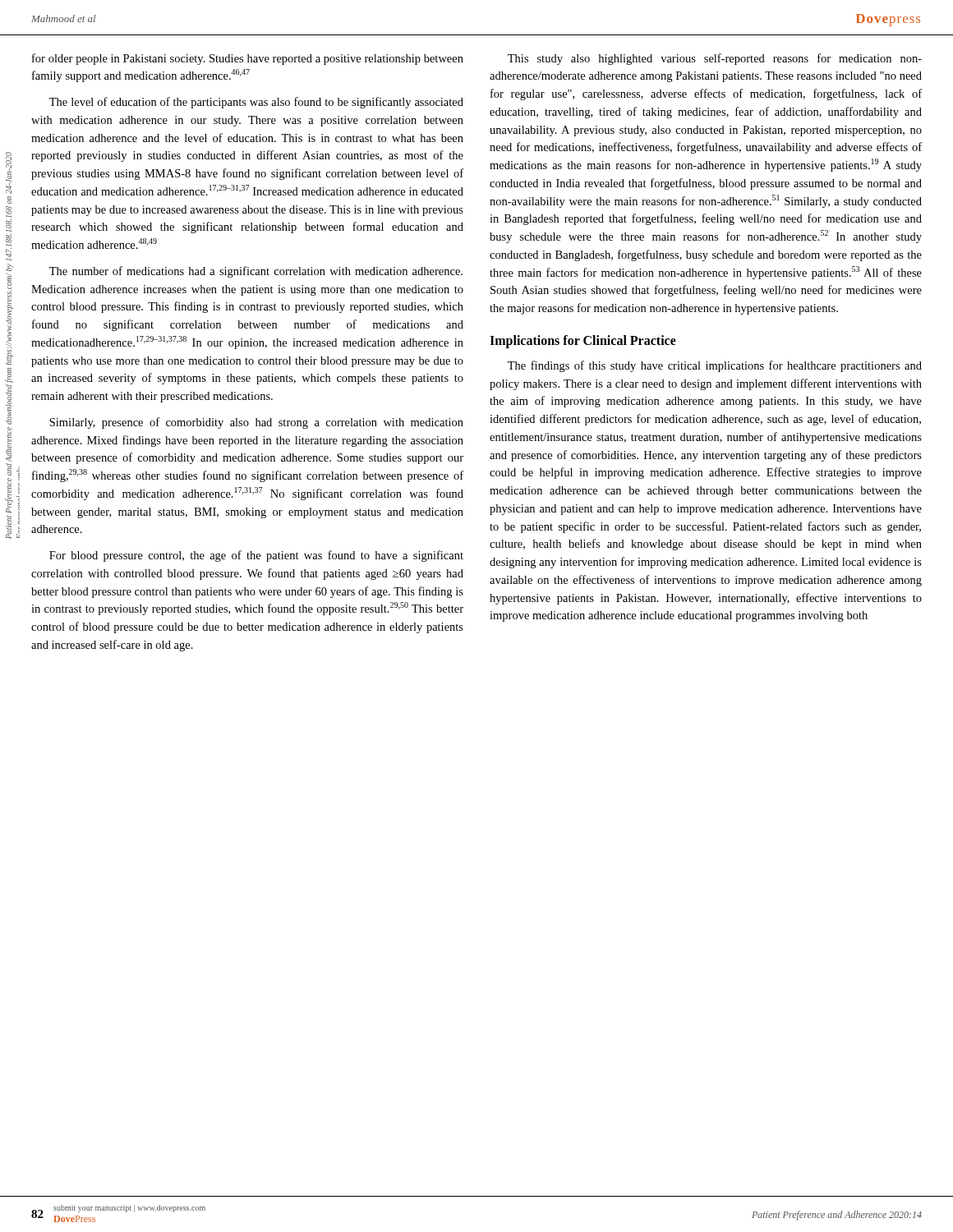Find the text starting "The number of medications had"
The width and height of the screenshot is (953, 1232).
point(247,334)
